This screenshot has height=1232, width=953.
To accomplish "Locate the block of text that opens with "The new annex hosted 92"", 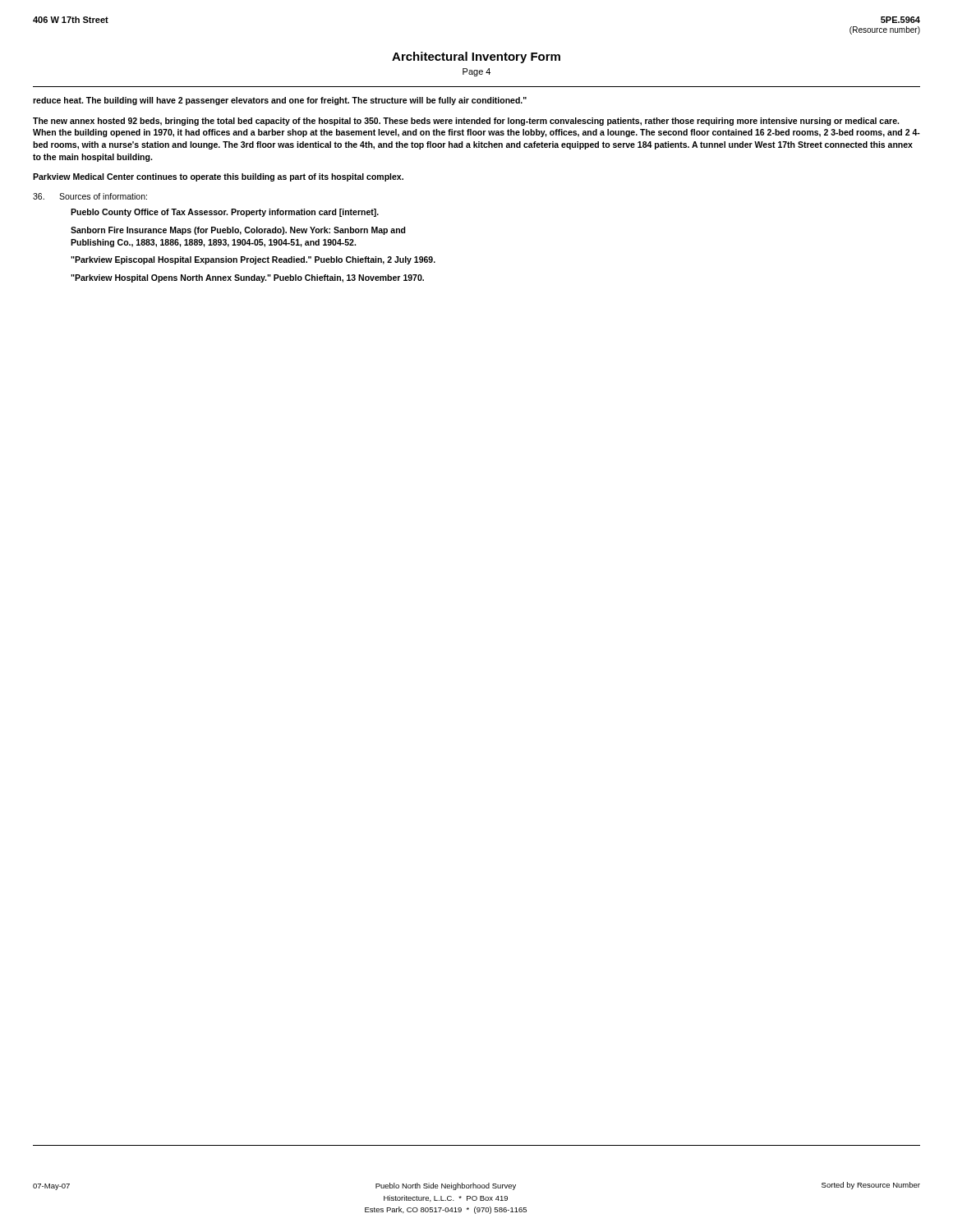I will pyautogui.click(x=476, y=139).
